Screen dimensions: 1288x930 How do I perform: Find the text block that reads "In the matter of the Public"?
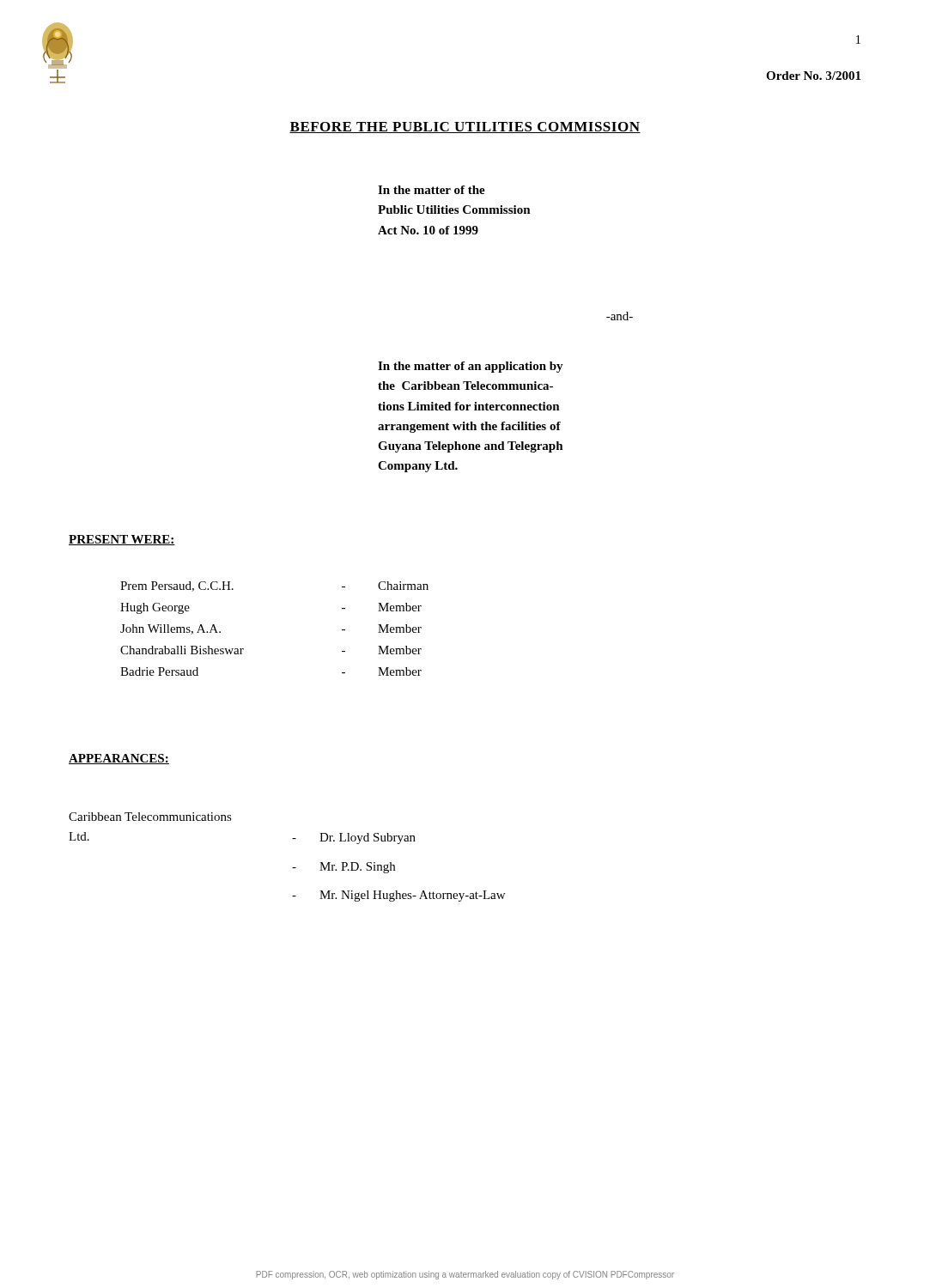pyautogui.click(x=454, y=210)
